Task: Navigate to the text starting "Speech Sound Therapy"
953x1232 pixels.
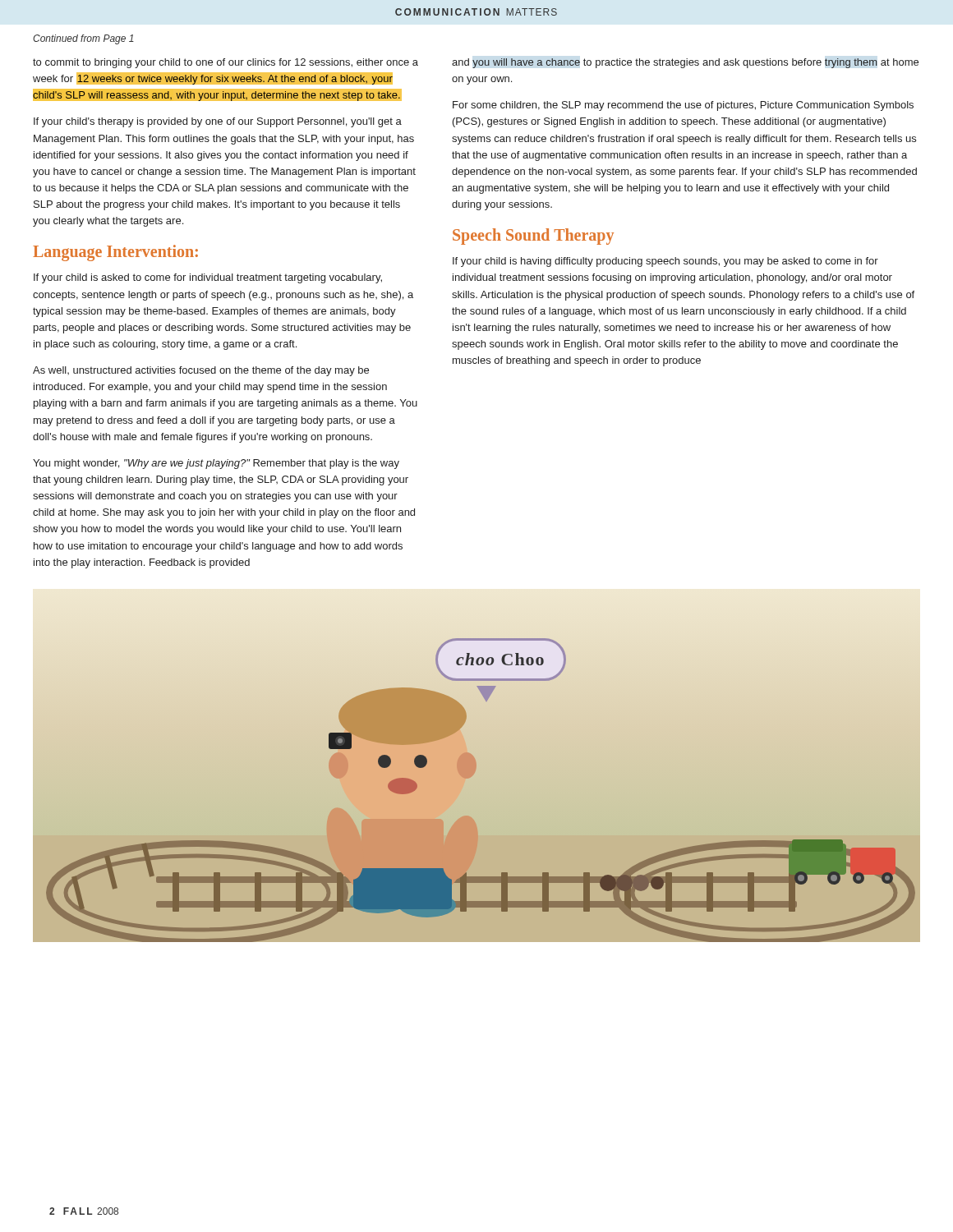Action: pyautogui.click(x=533, y=235)
